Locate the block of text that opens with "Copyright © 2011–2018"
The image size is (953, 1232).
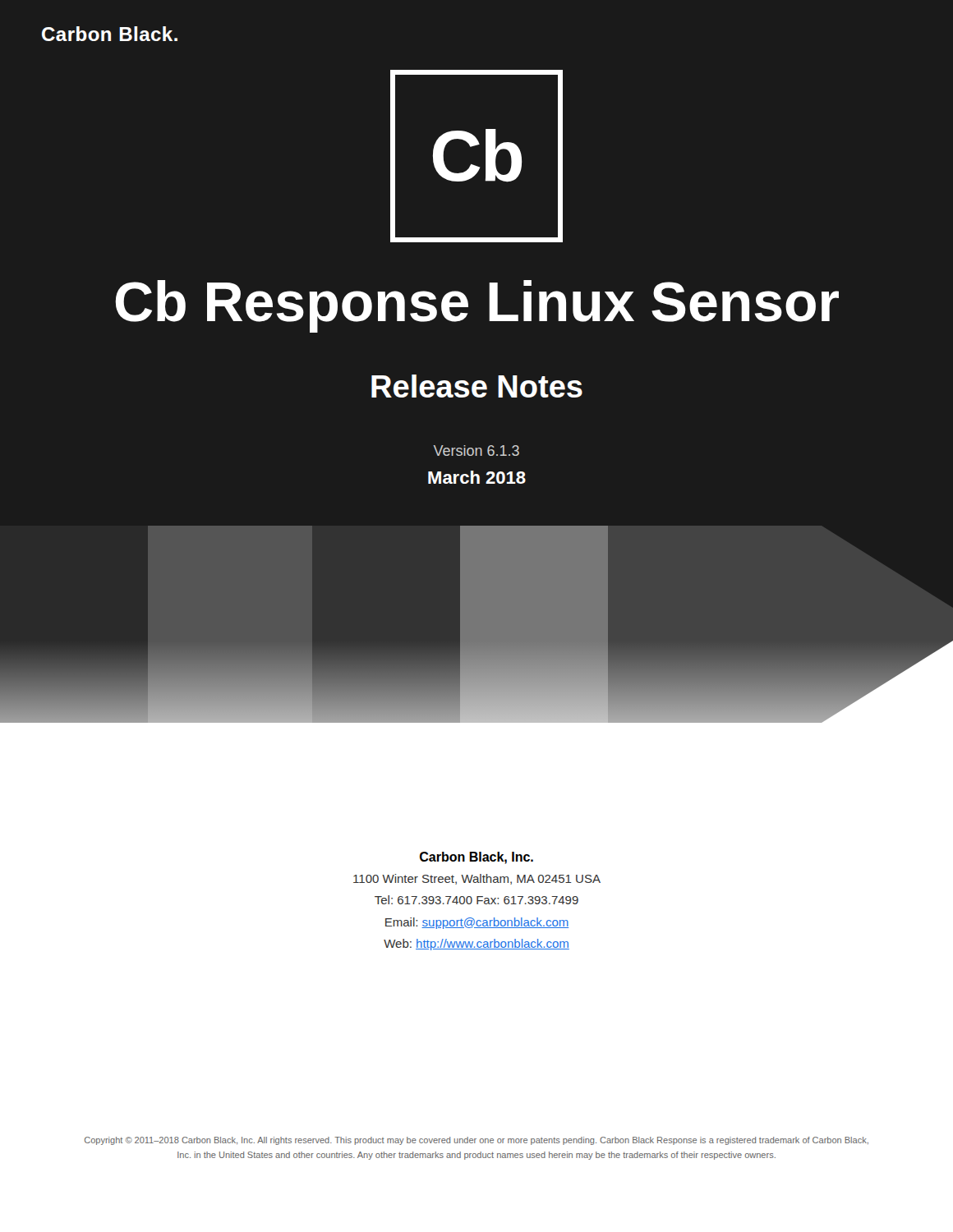pyautogui.click(x=476, y=1147)
